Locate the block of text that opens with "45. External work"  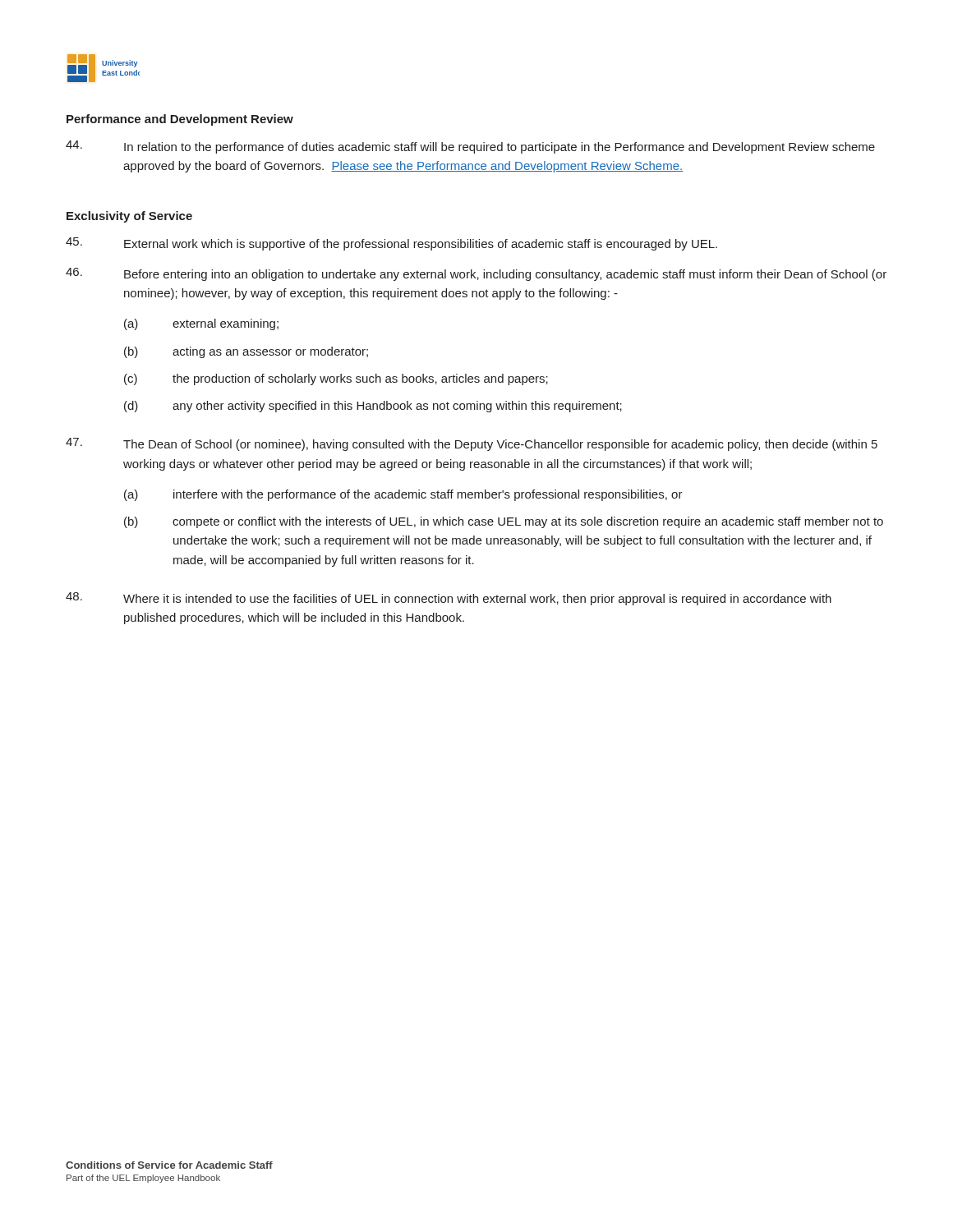476,243
